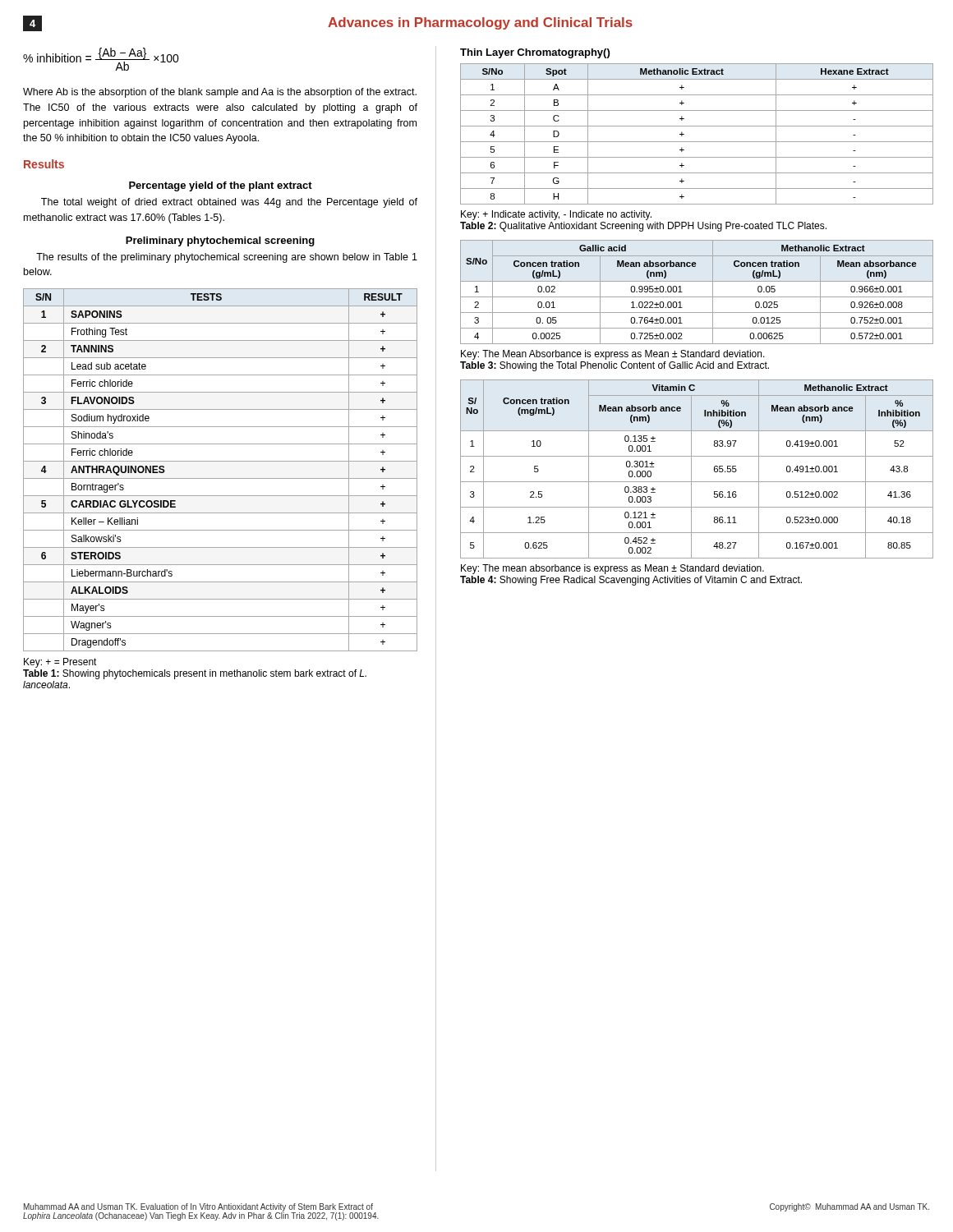
Task: Point to the region starting "The results of the preliminary"
Action: [x=220, y=264]
